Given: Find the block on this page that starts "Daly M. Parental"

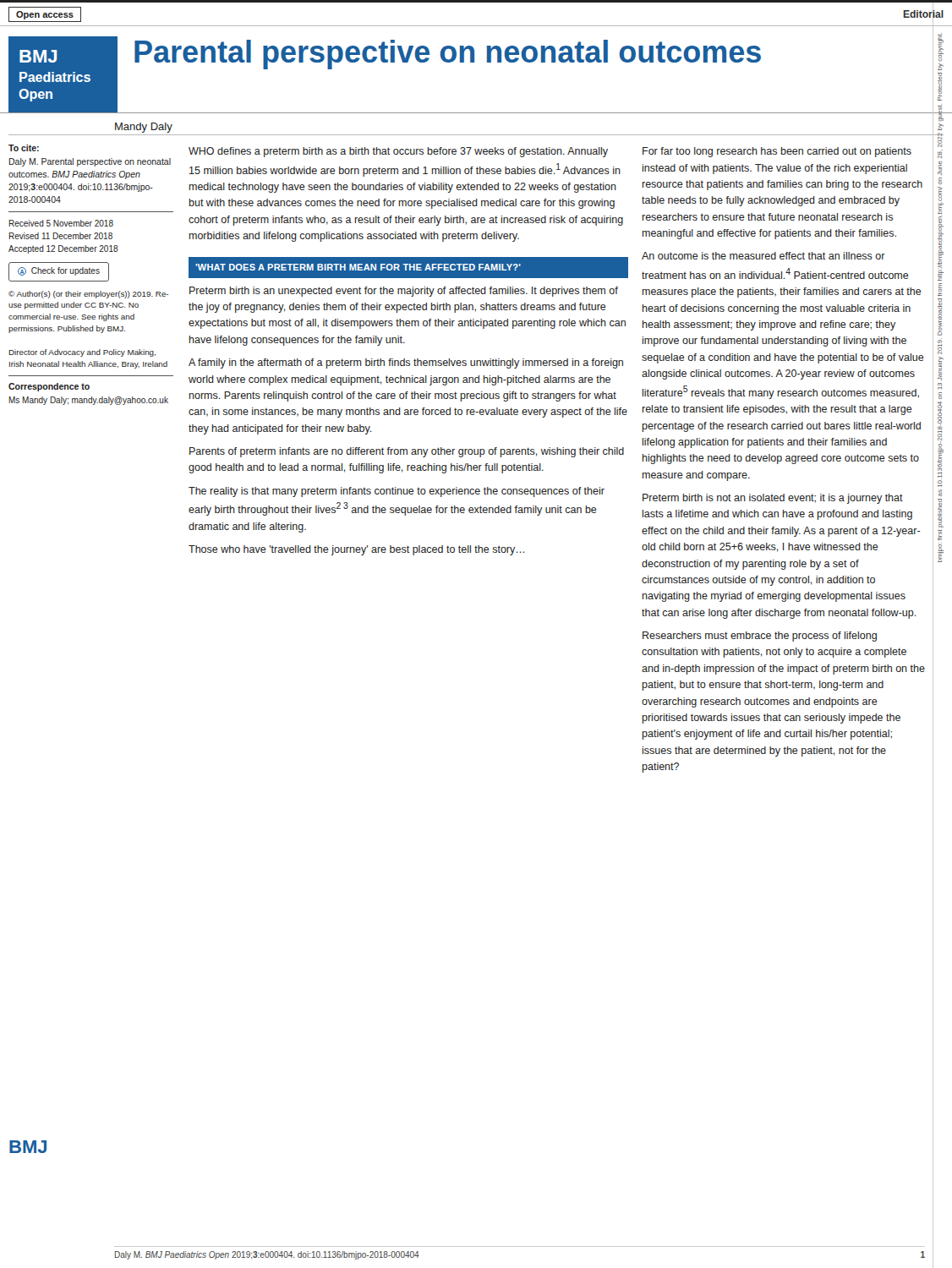Looking at the screenshot, I should (x=90, y=181).
